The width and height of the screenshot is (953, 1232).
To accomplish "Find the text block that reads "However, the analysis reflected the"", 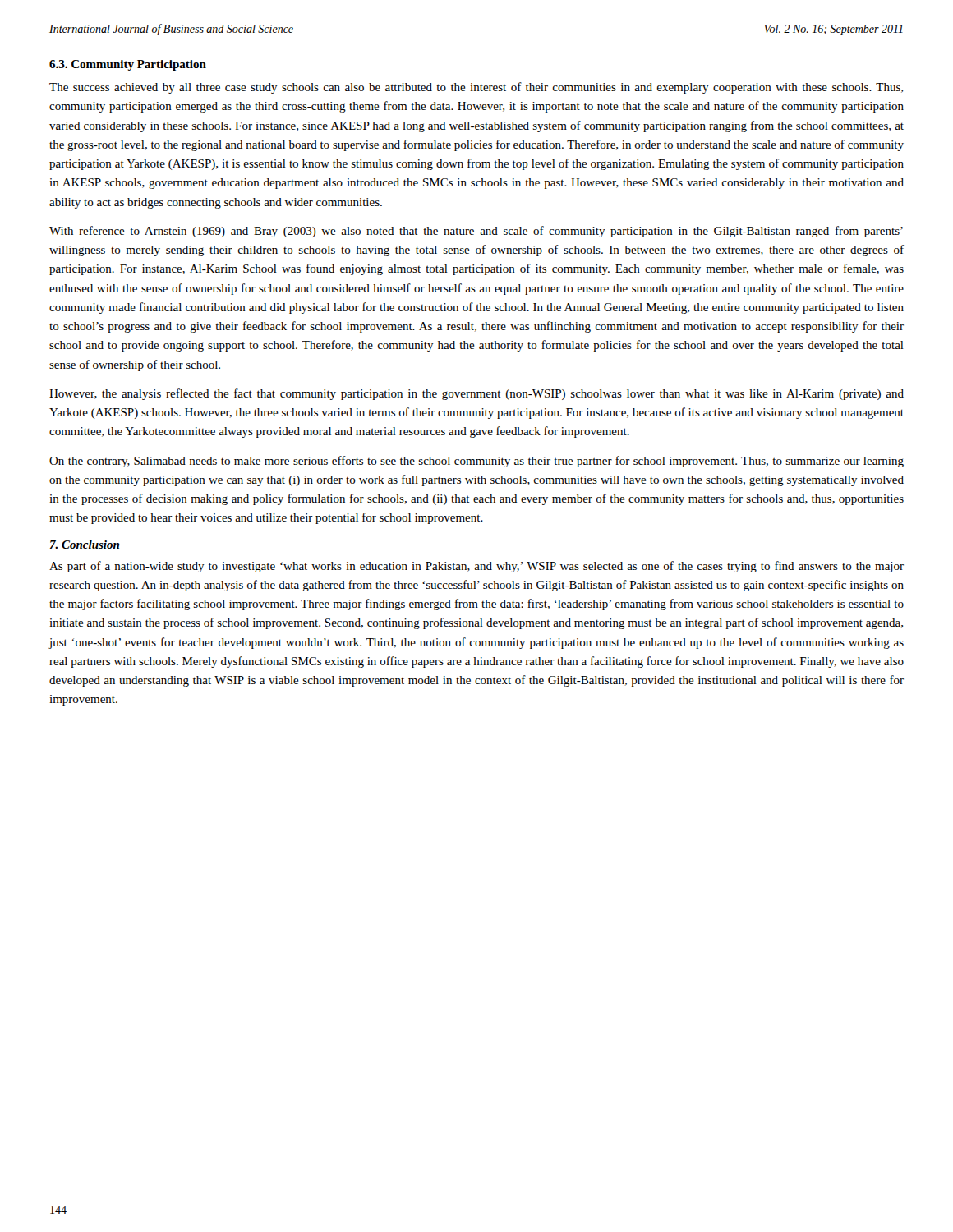I will click(x=476, y=412).
